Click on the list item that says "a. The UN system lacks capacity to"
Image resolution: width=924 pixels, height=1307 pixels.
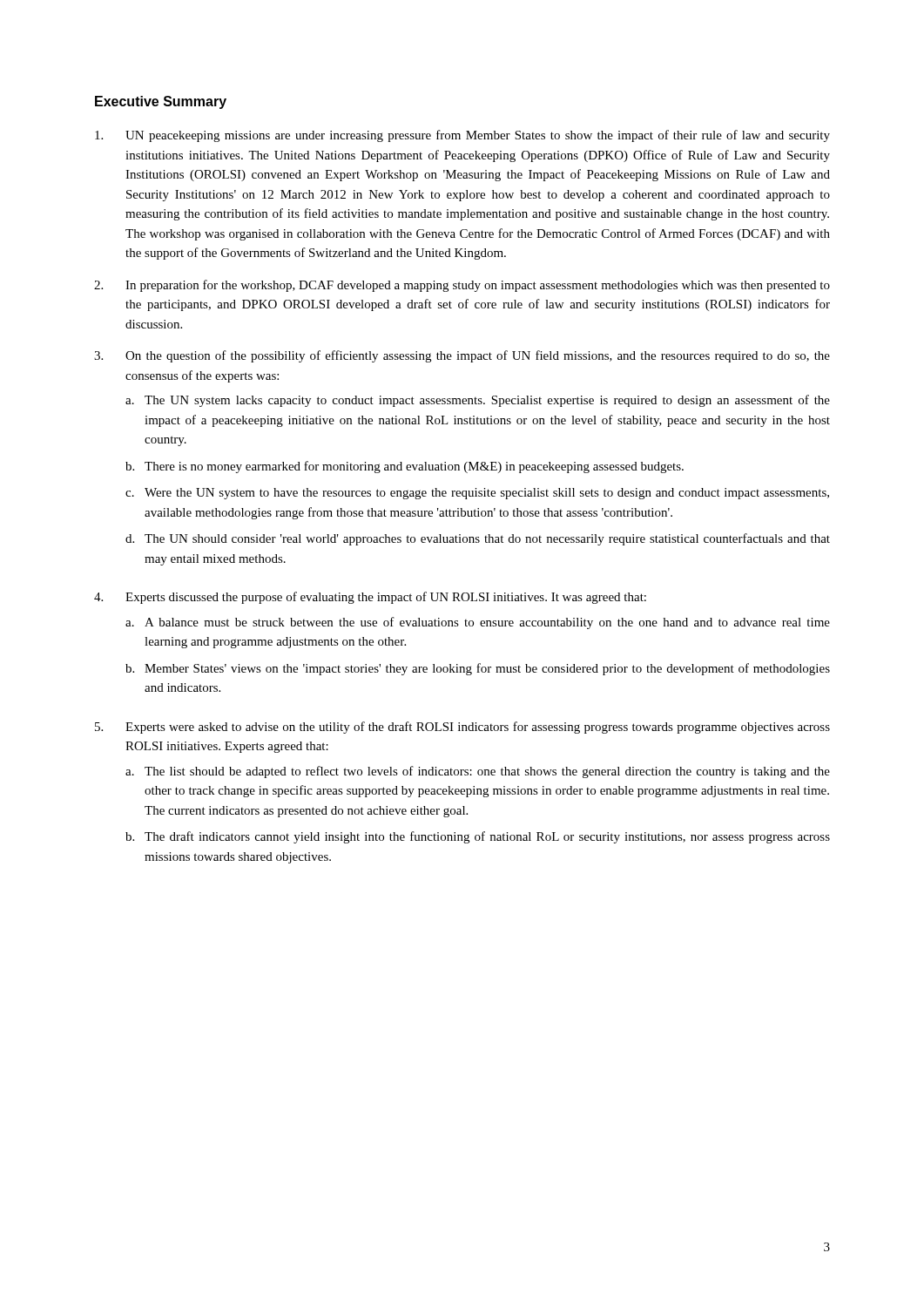[478, 420]
